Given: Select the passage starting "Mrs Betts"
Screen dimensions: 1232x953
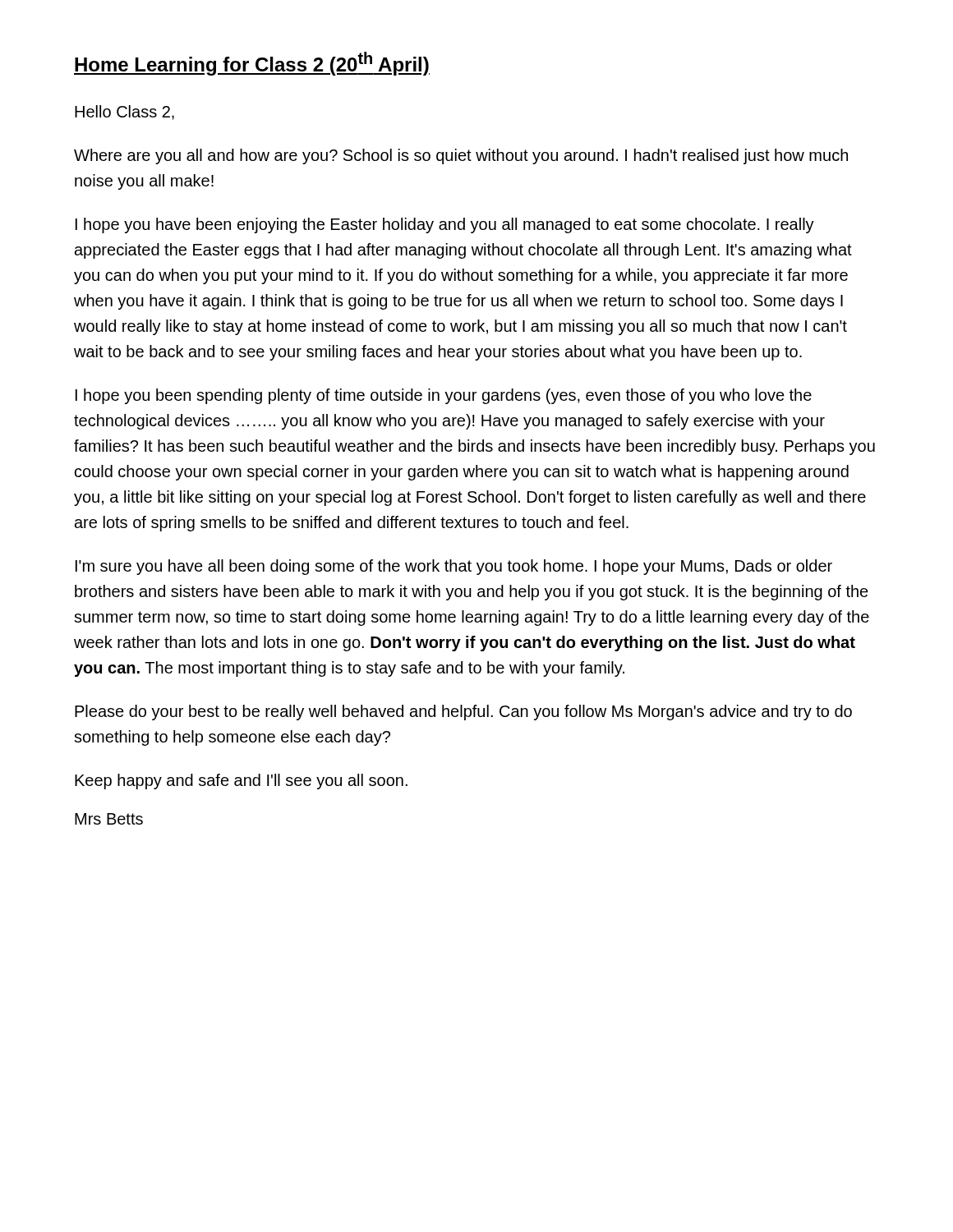Looking at the screenshot, I should click(x=109, y=819).
